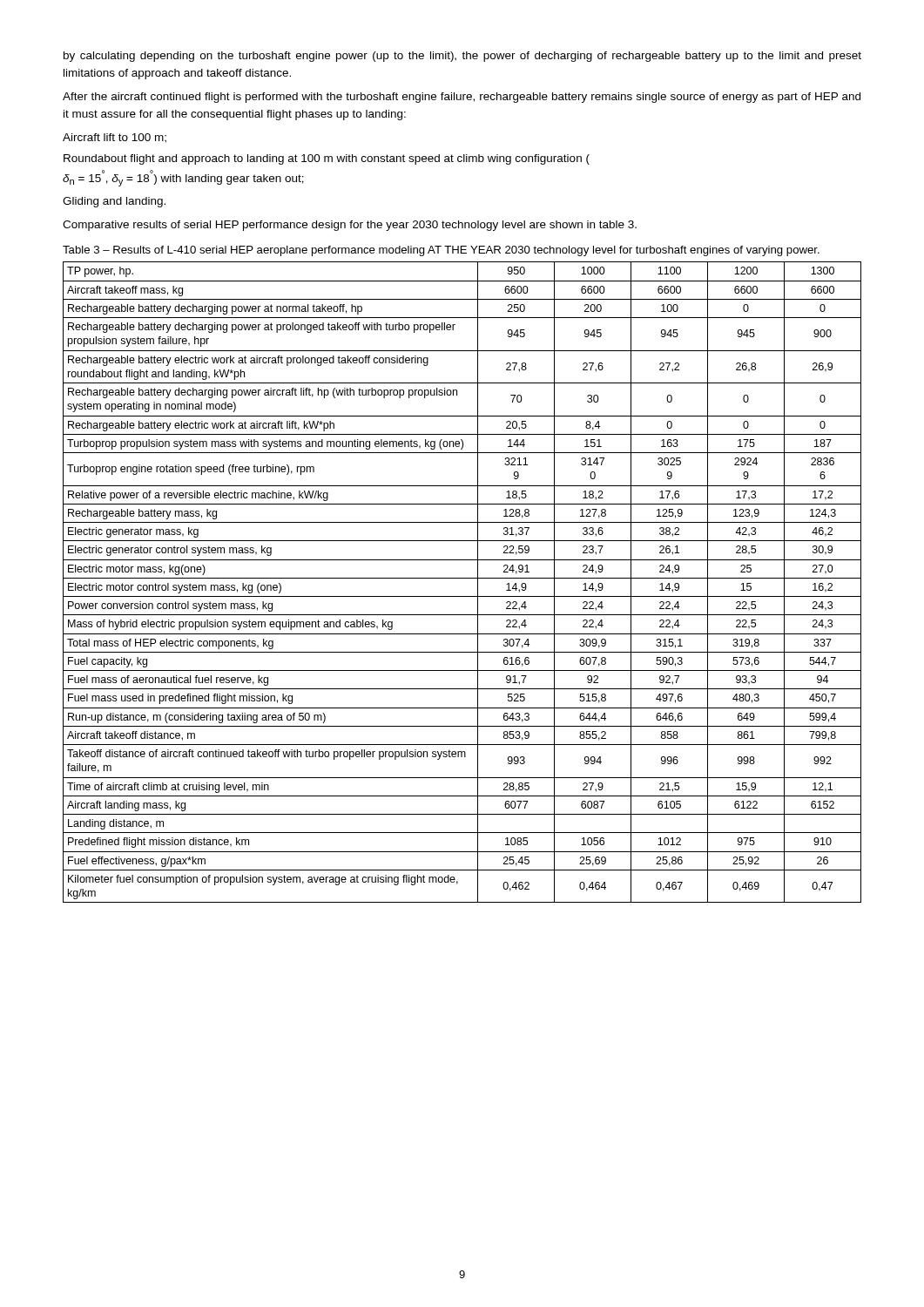Screen dimensions: 1307x924
Task: Click on the text starting "Roundabout flight and approach to landing at 100"
Action: (x=326, y=169)
